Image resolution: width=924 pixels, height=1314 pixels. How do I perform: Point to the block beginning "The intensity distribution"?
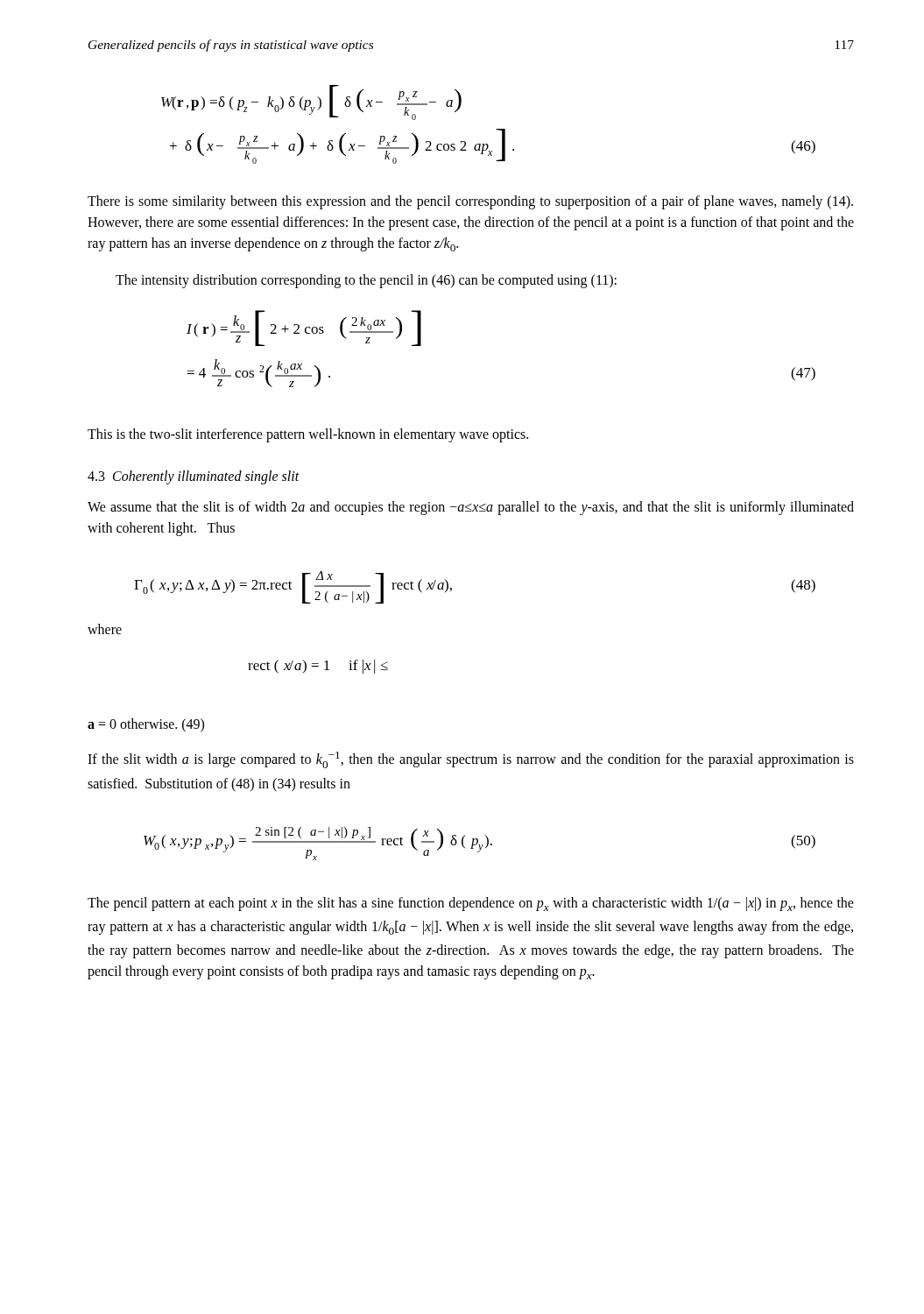tap(367, 280)
